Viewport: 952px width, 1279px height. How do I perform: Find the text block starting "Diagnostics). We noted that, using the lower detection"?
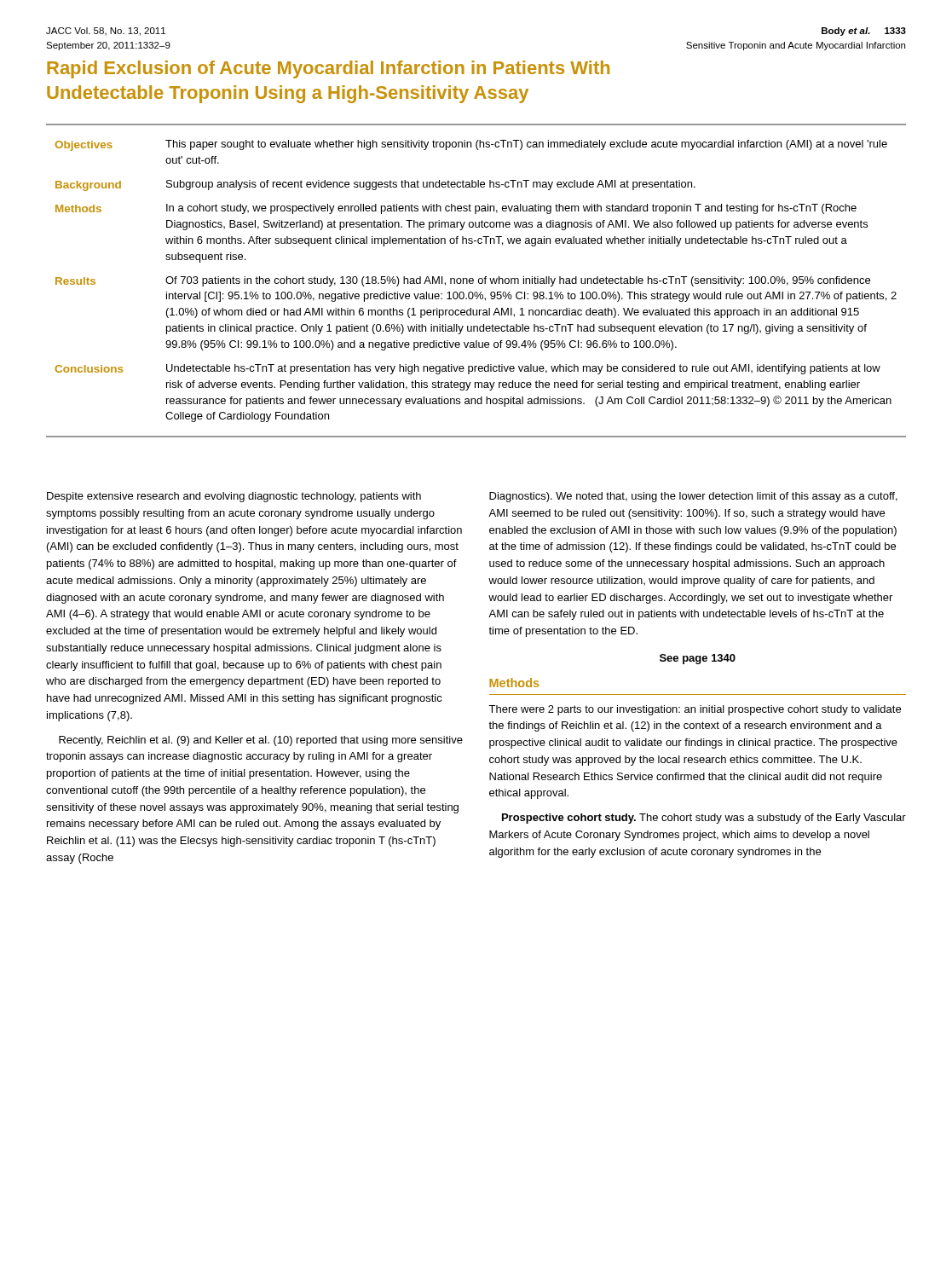tap(693, 563)
